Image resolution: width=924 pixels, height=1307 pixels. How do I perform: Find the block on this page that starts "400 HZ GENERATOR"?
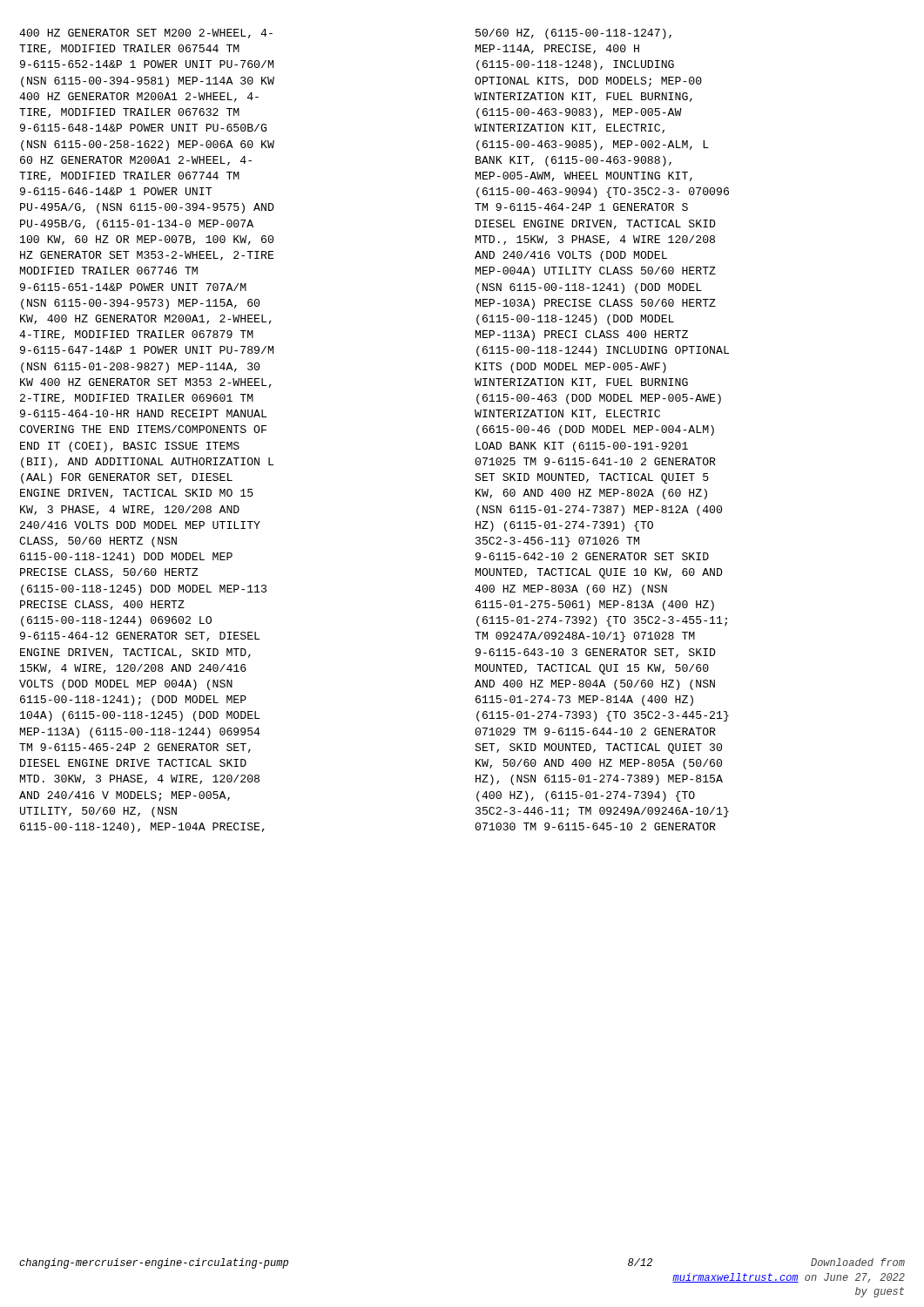(x=147, y=430)
